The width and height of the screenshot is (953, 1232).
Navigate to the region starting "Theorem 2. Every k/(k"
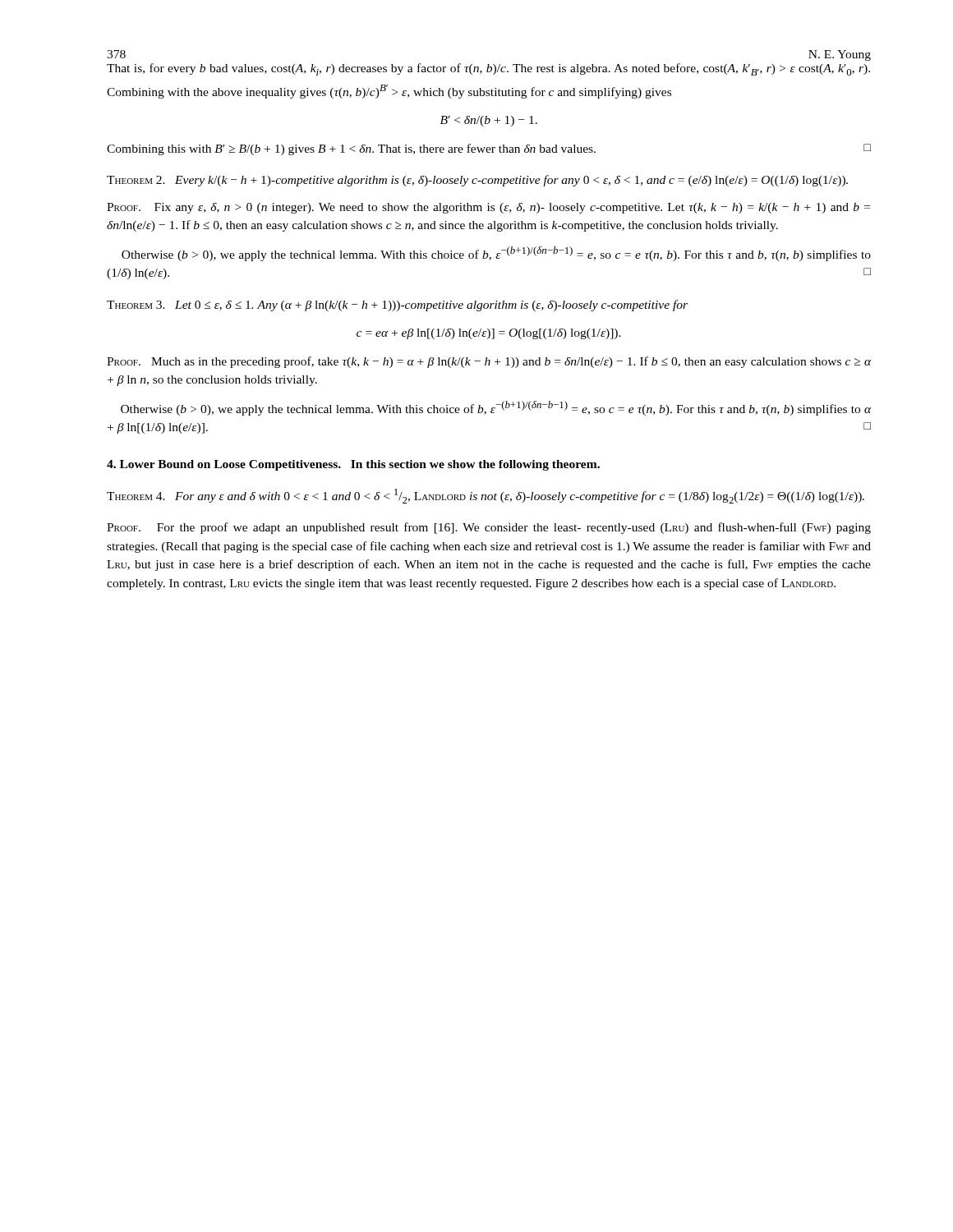coord(478,180)
